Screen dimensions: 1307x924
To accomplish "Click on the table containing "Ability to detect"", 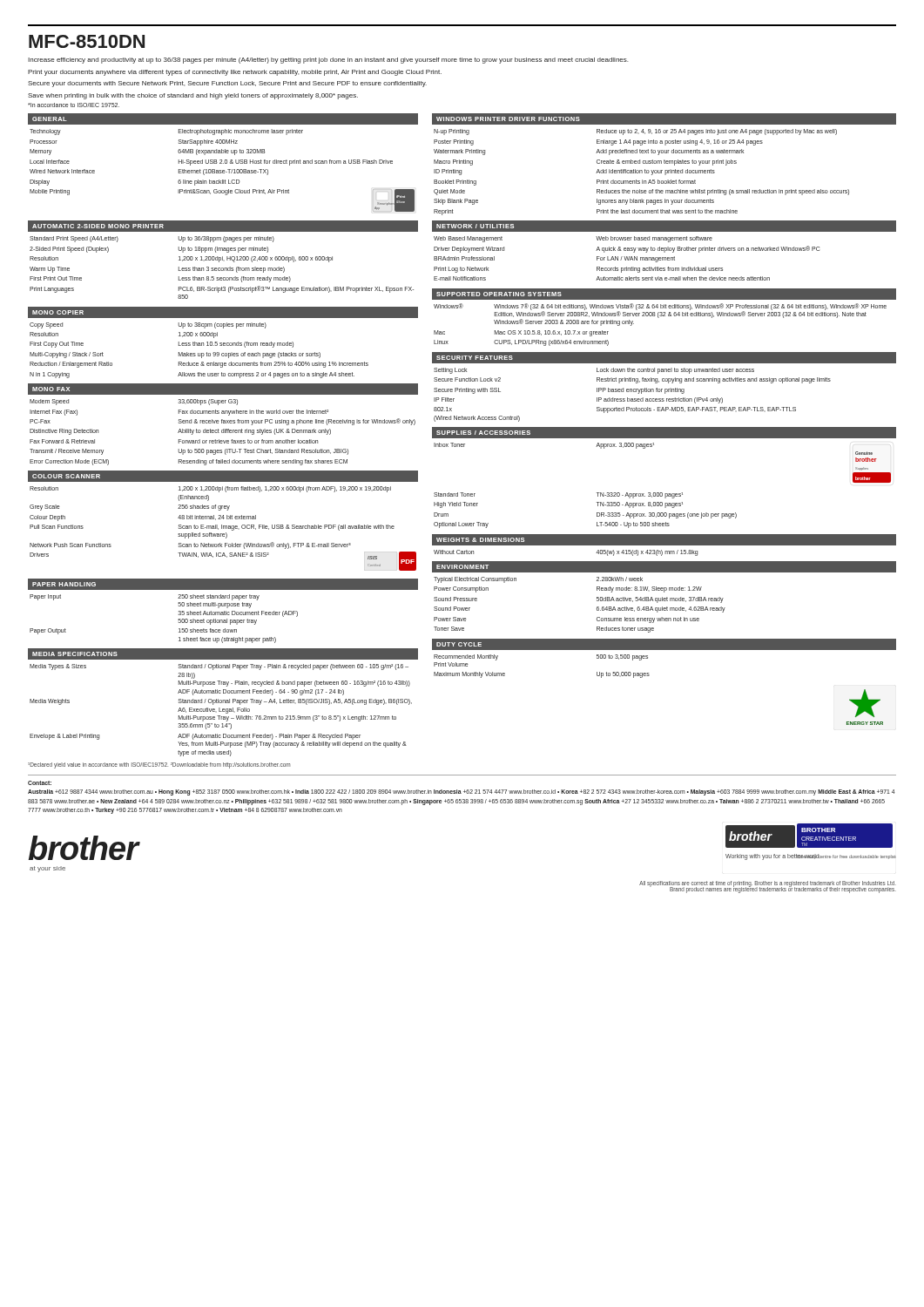I will coord(223,431).
